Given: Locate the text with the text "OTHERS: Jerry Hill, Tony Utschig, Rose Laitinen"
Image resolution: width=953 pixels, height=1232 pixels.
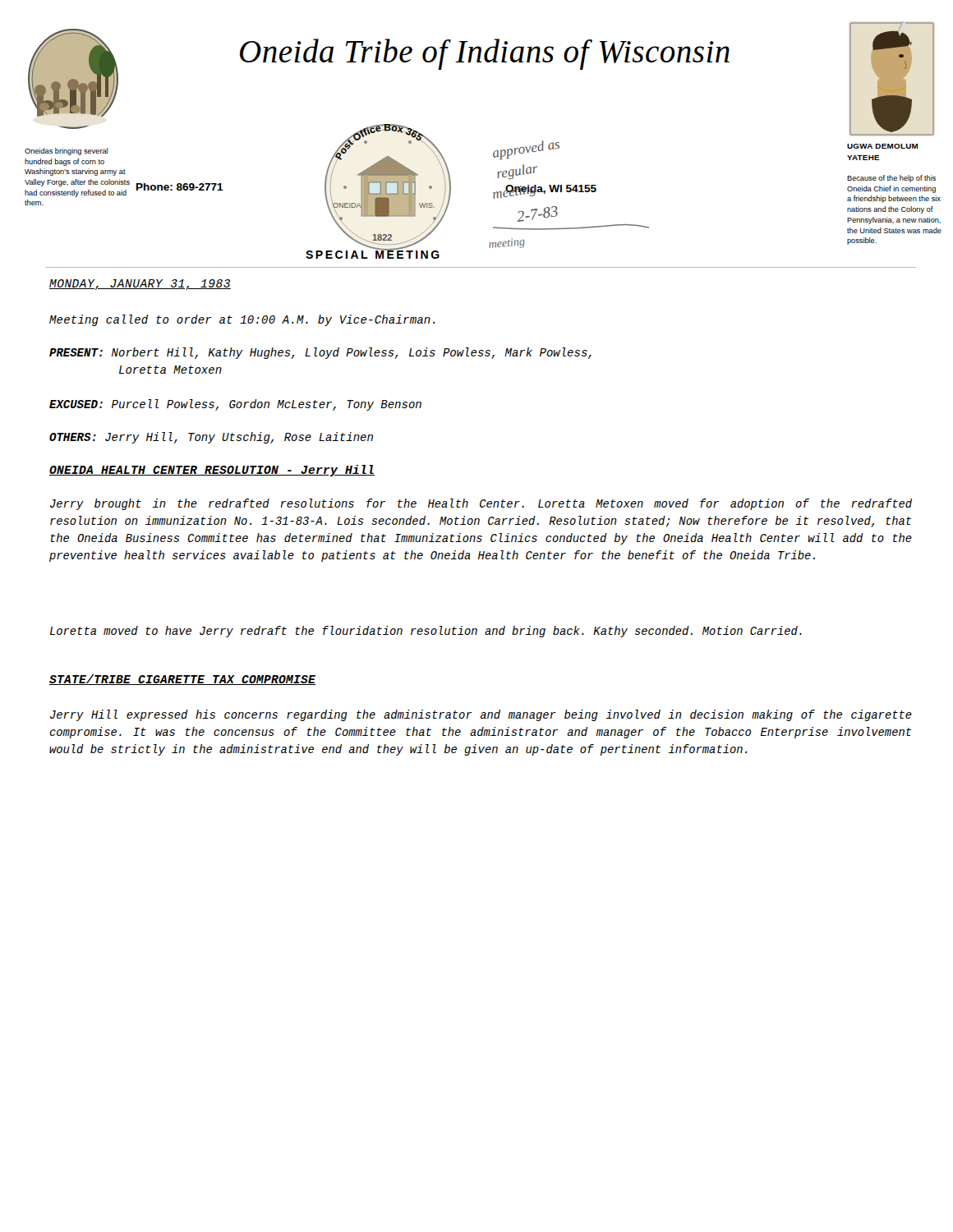Looking at the screenshot, I should [211, 438].
